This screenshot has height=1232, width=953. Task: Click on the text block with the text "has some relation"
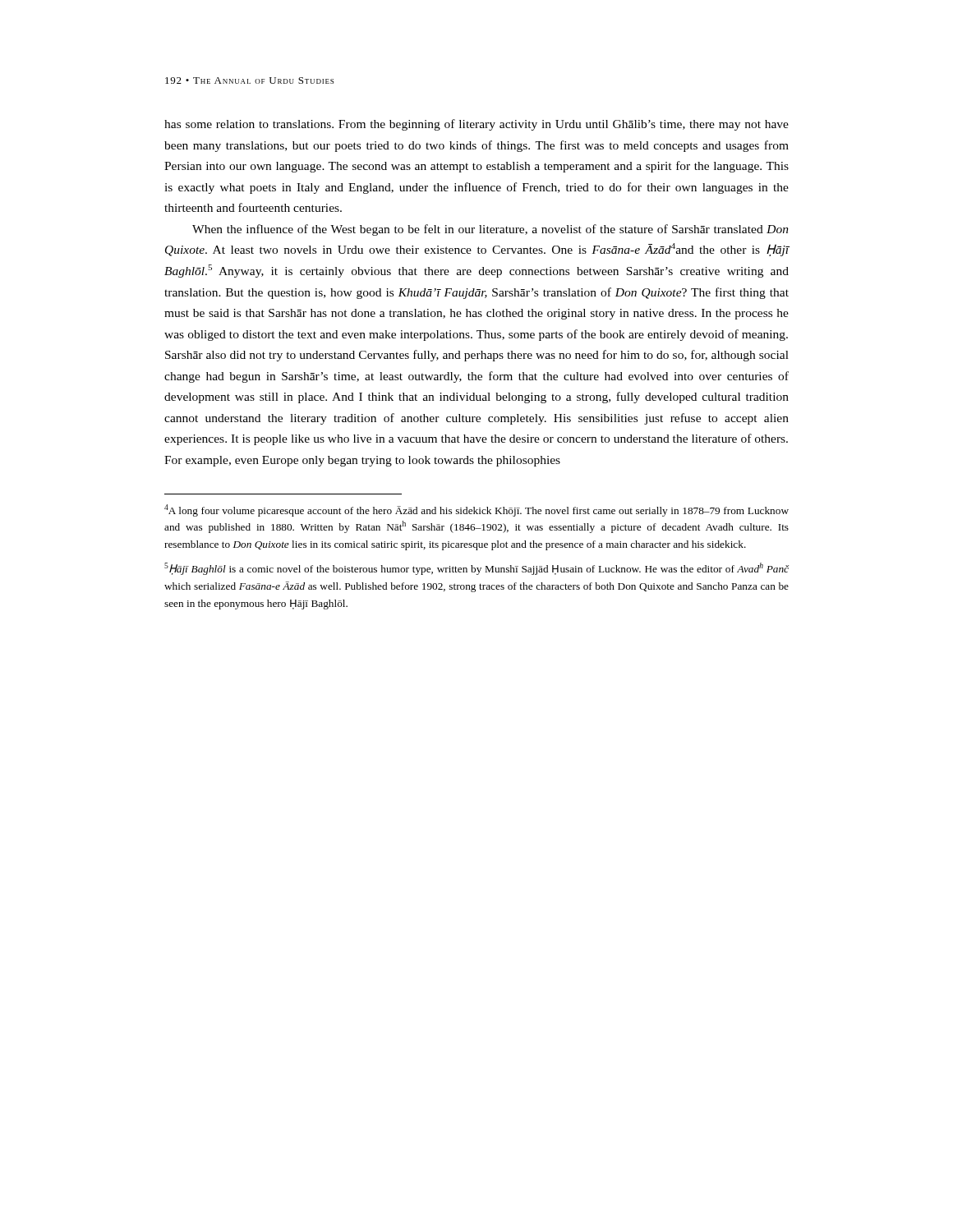pyautogui.click(x=476, y=292)
